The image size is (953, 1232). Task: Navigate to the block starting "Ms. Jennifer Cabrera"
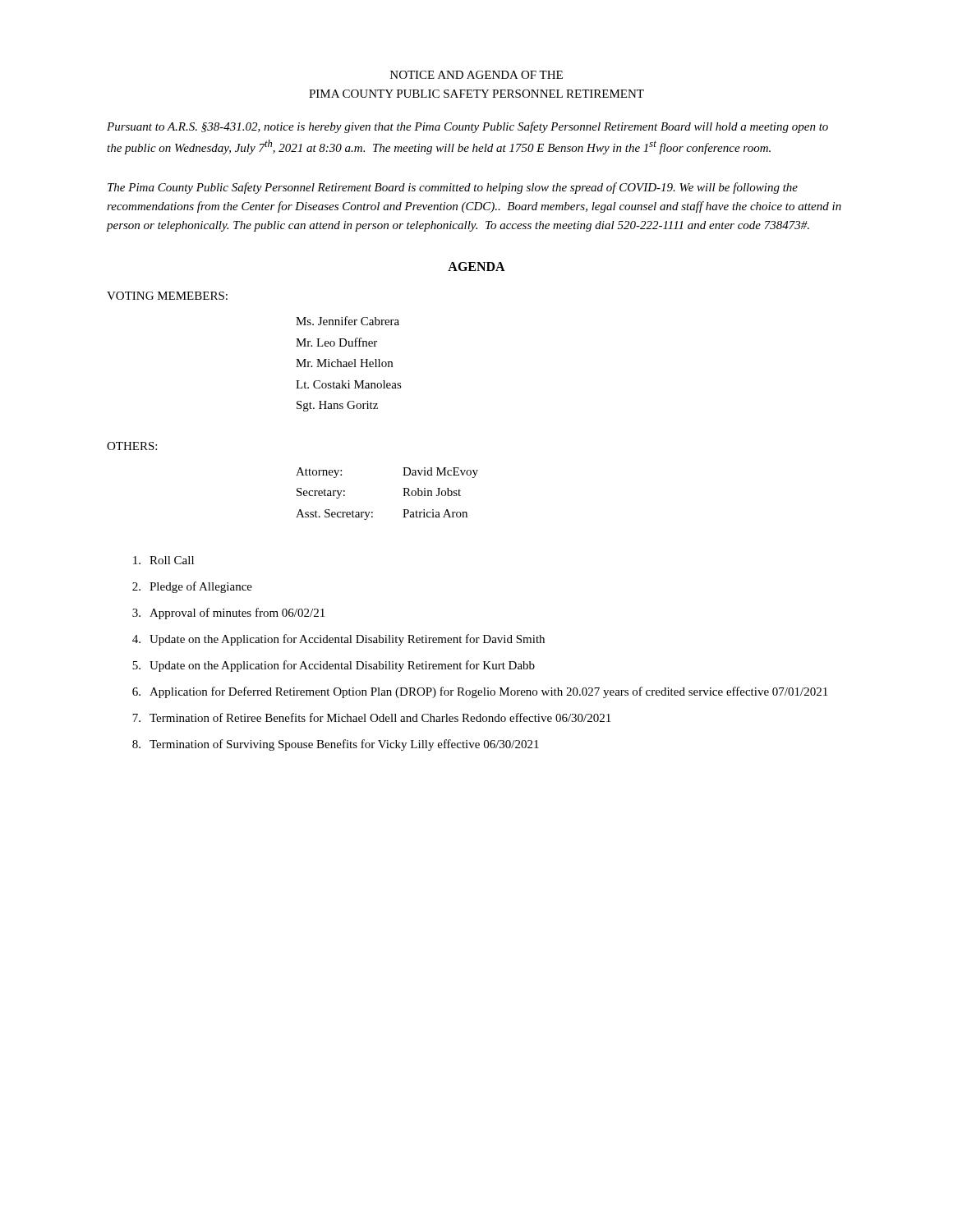point(348,321)
